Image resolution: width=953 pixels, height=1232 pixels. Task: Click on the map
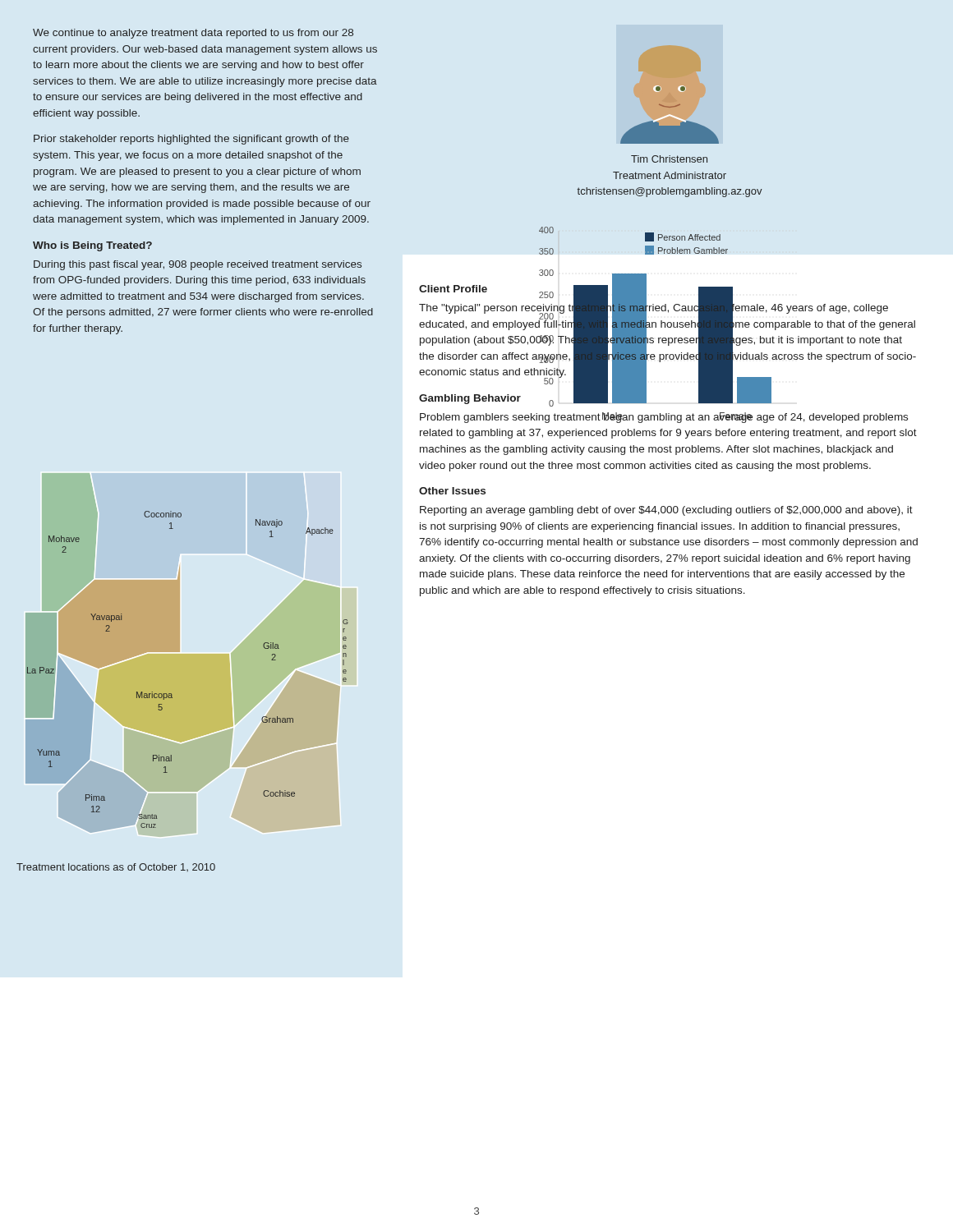coord(201,650)
